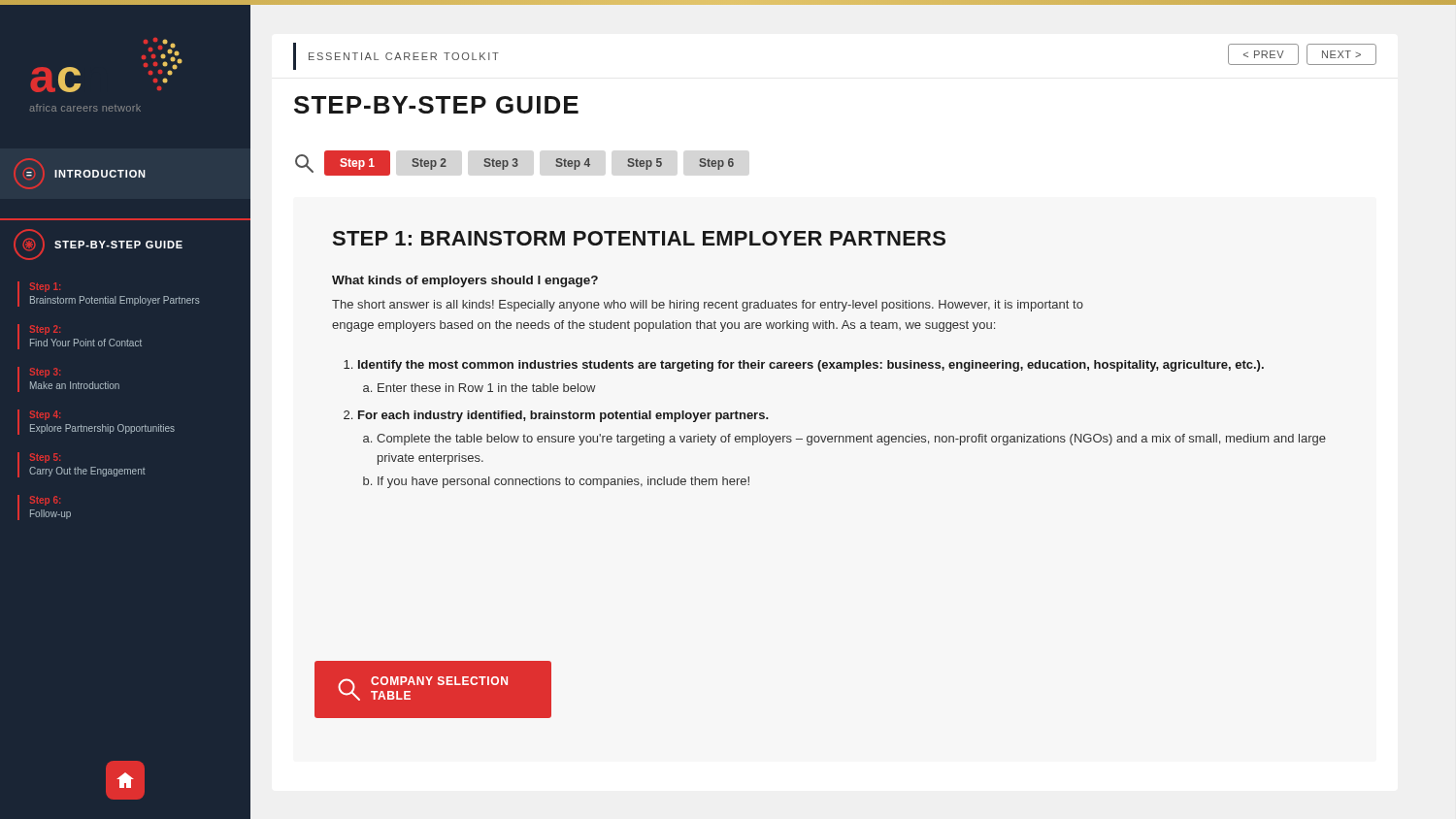The image size is (1456, 819).
Task: Click the passage that begins "The short answer"
Action: 708,314
